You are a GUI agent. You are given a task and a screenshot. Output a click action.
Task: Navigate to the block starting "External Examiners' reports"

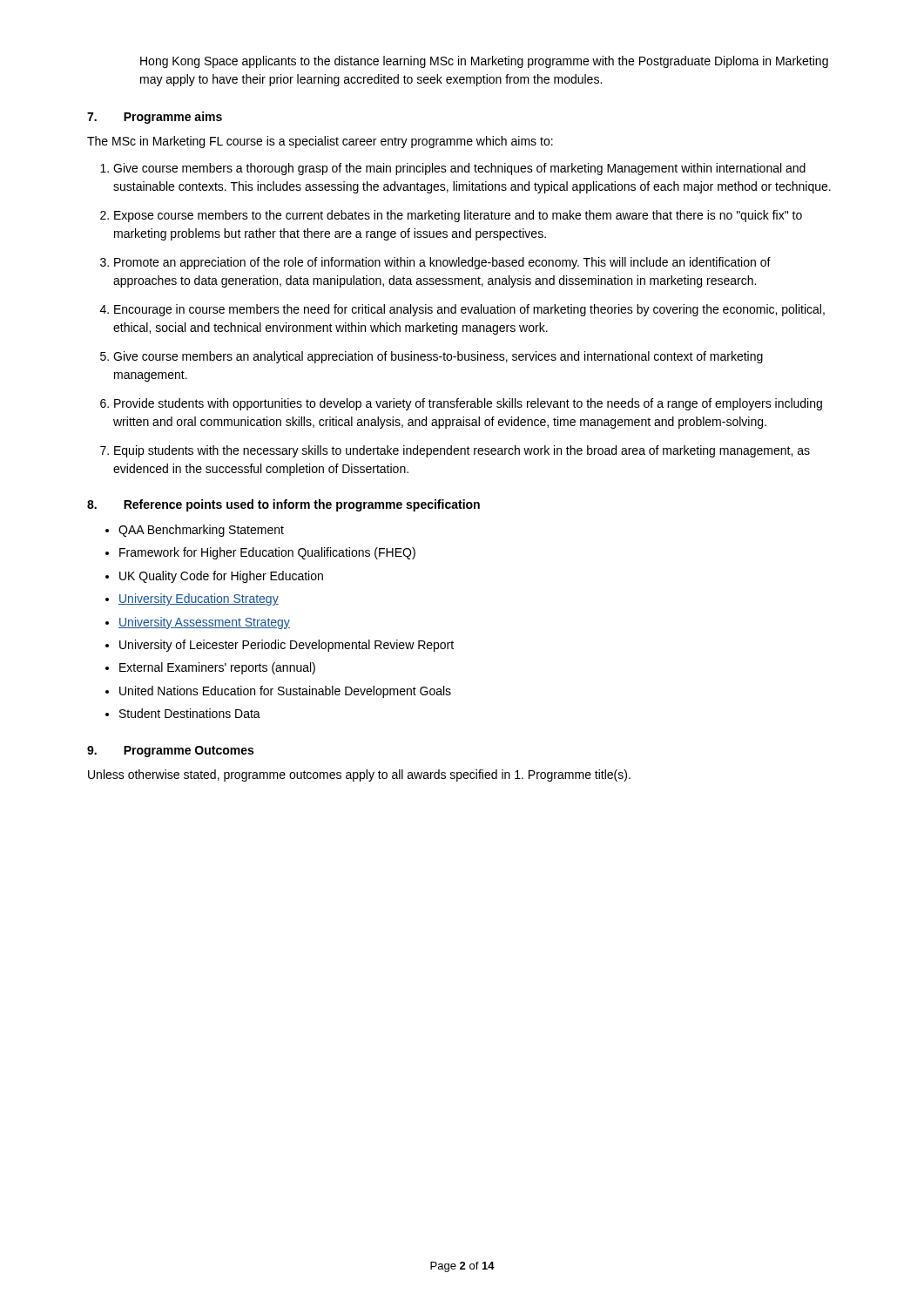(x=217, y=668)
